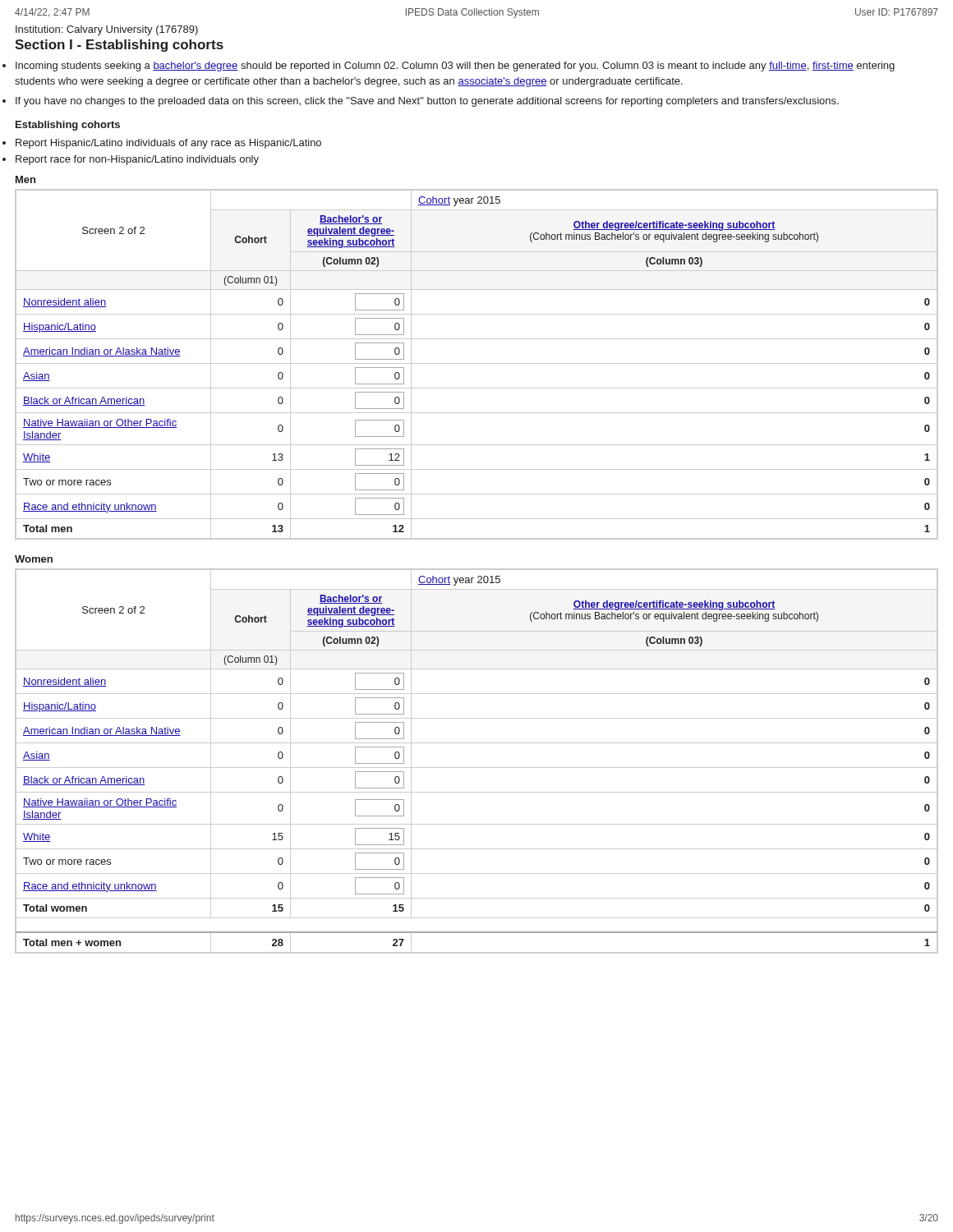Select the block starting "Institution: Calvary University (176789)"
953x1232 pixels.
click(x=106, y=29)
